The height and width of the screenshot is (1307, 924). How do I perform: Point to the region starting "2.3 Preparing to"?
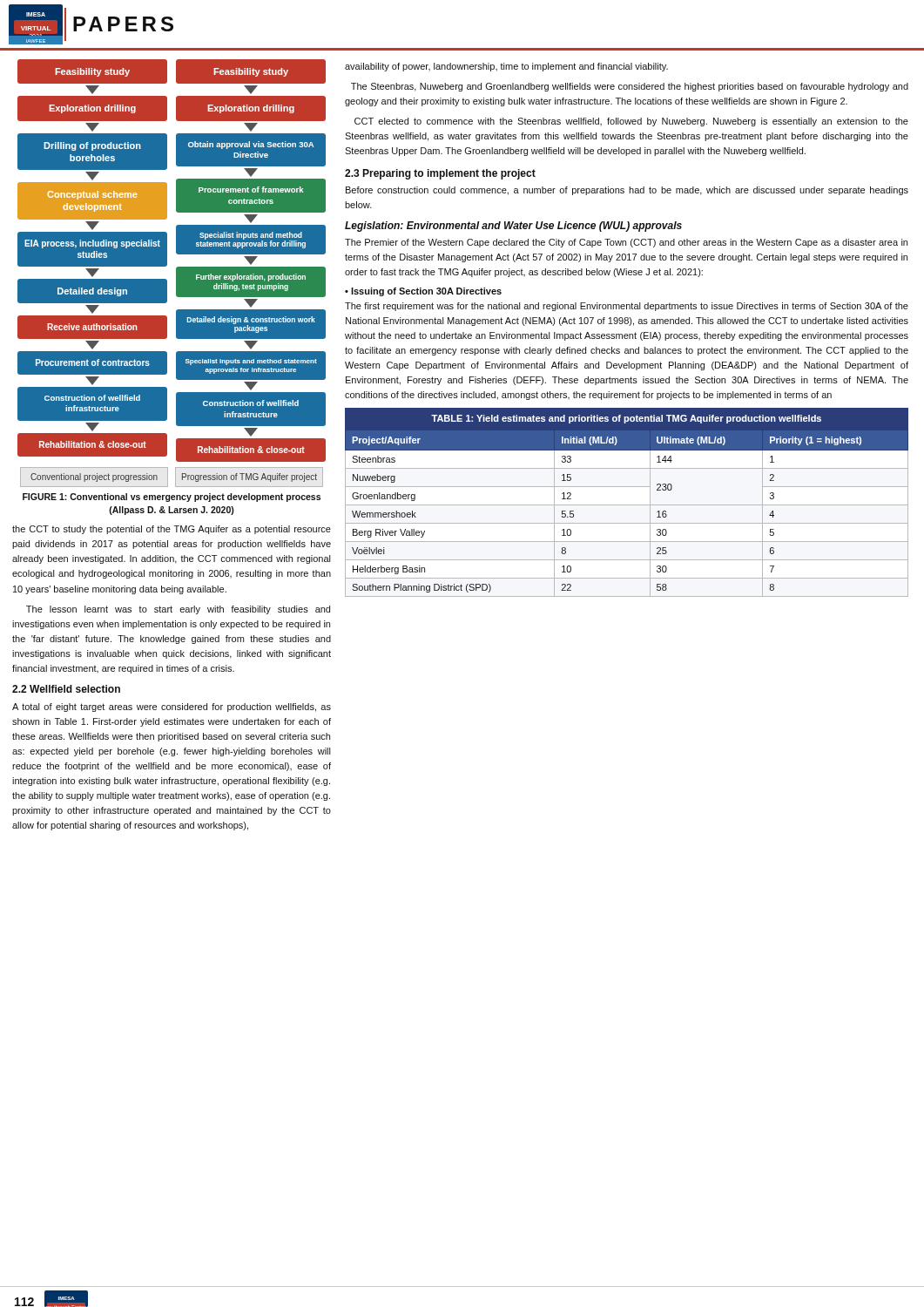440,174
